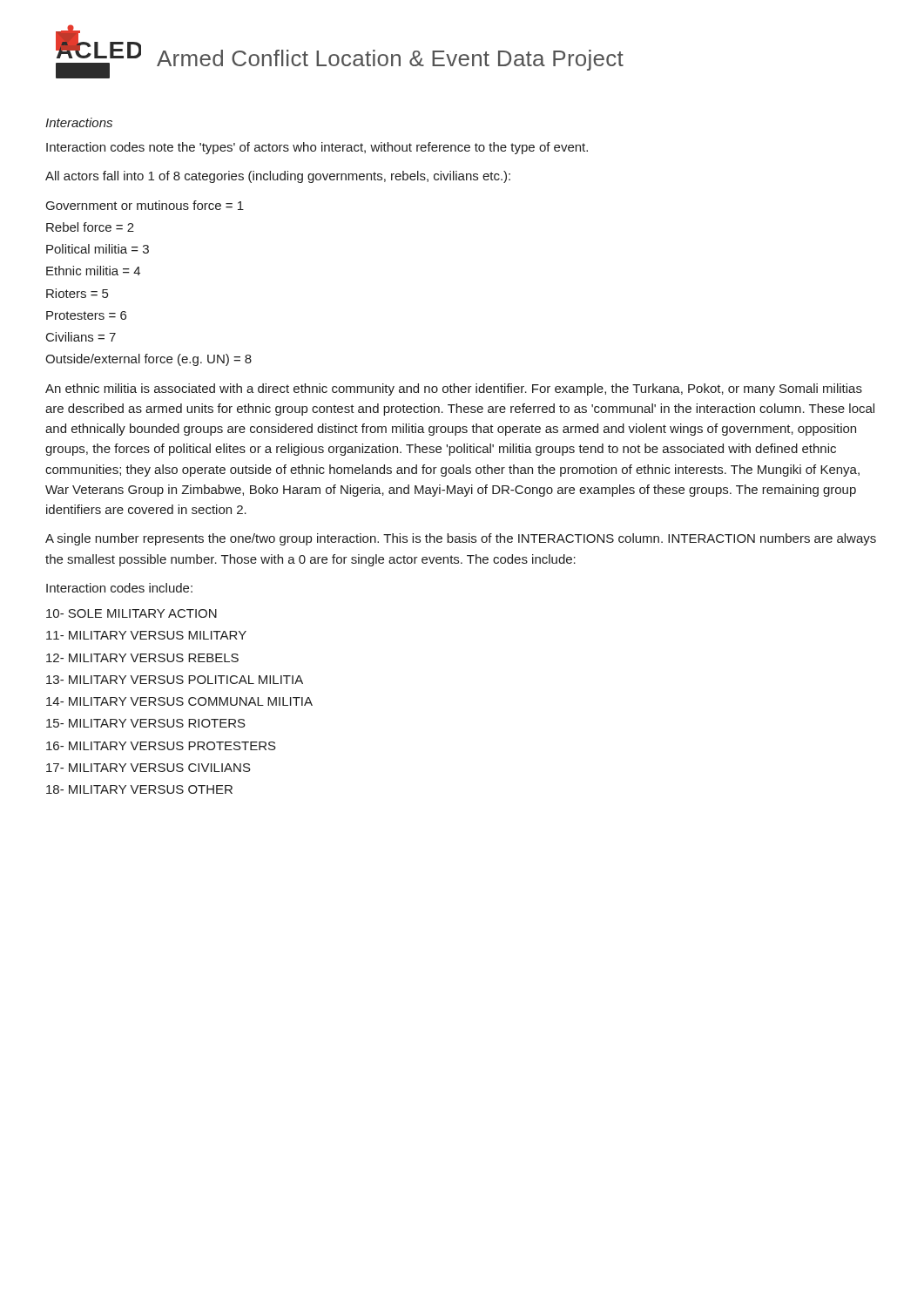The height and width of the screenshot is (1307, 924).
Task: Where does it say "13- MILITARY VERSUS POLITICAL MILITIA"?
Action: tap(174, 679)
